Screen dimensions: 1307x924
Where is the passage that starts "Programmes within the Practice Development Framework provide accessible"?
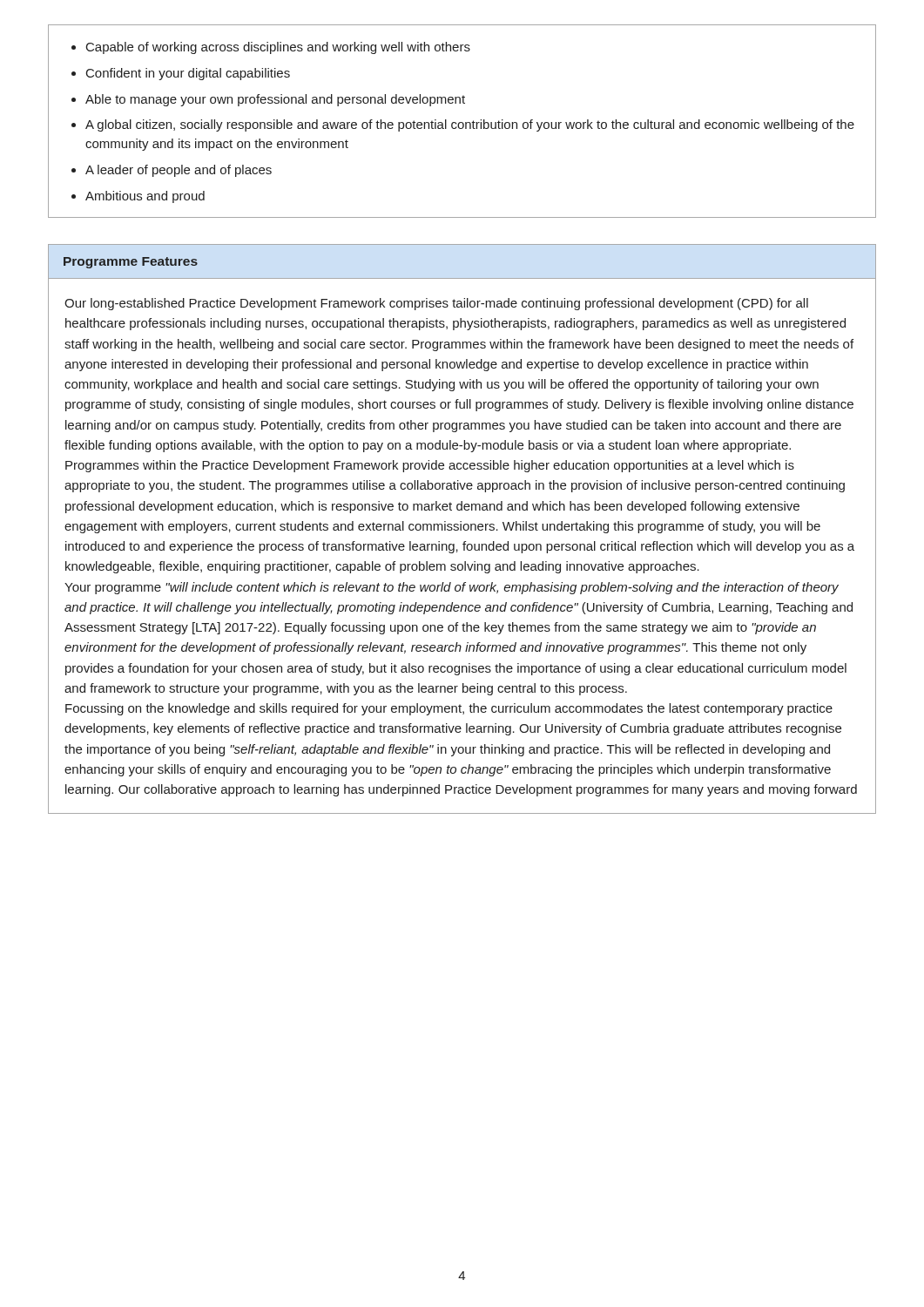pos(462,516)
